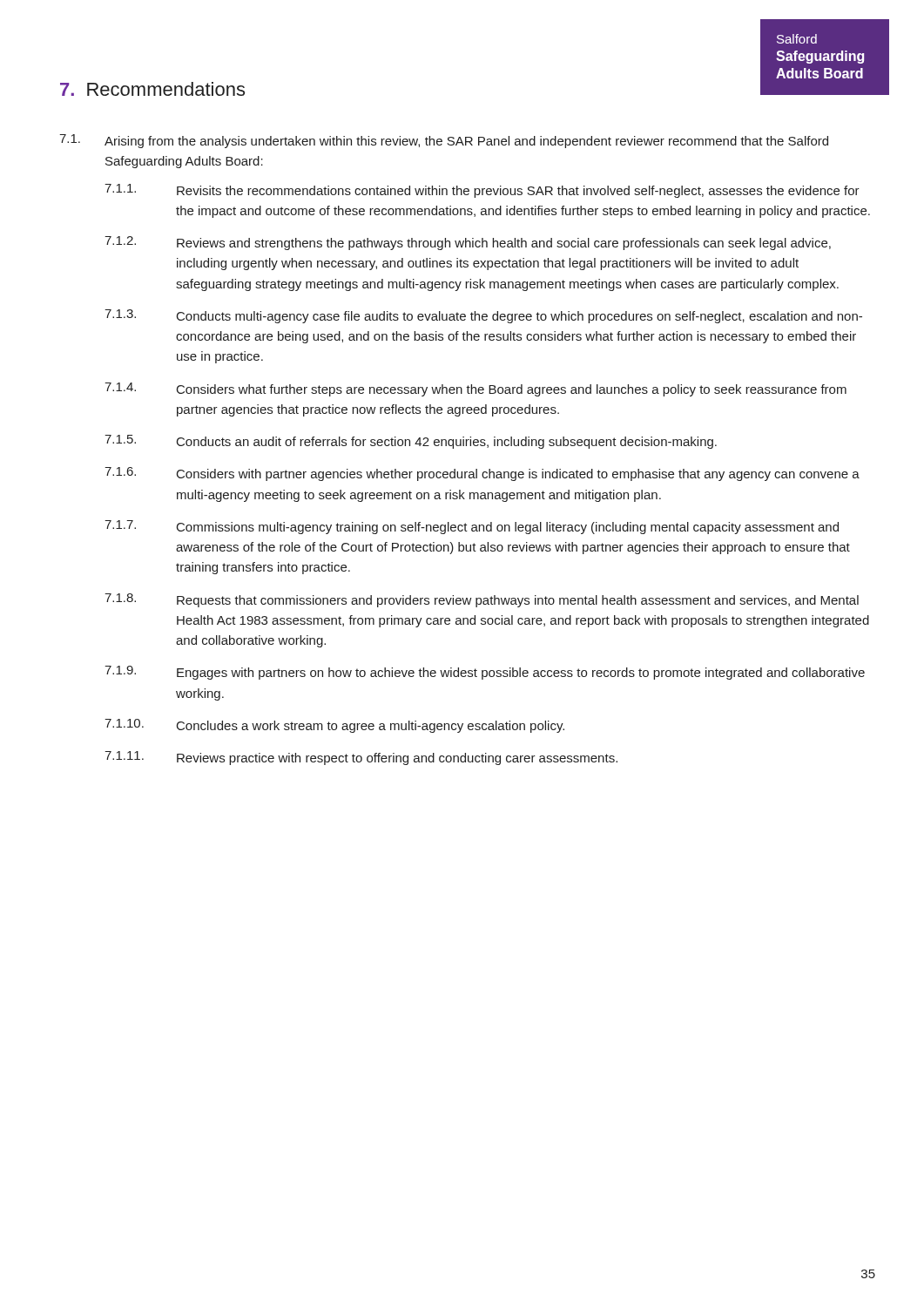Click on the list item that reads "7.1.7. Commissions multi-agency"
Viewport: 924px width, 1307px height.
tap(490, 547)
